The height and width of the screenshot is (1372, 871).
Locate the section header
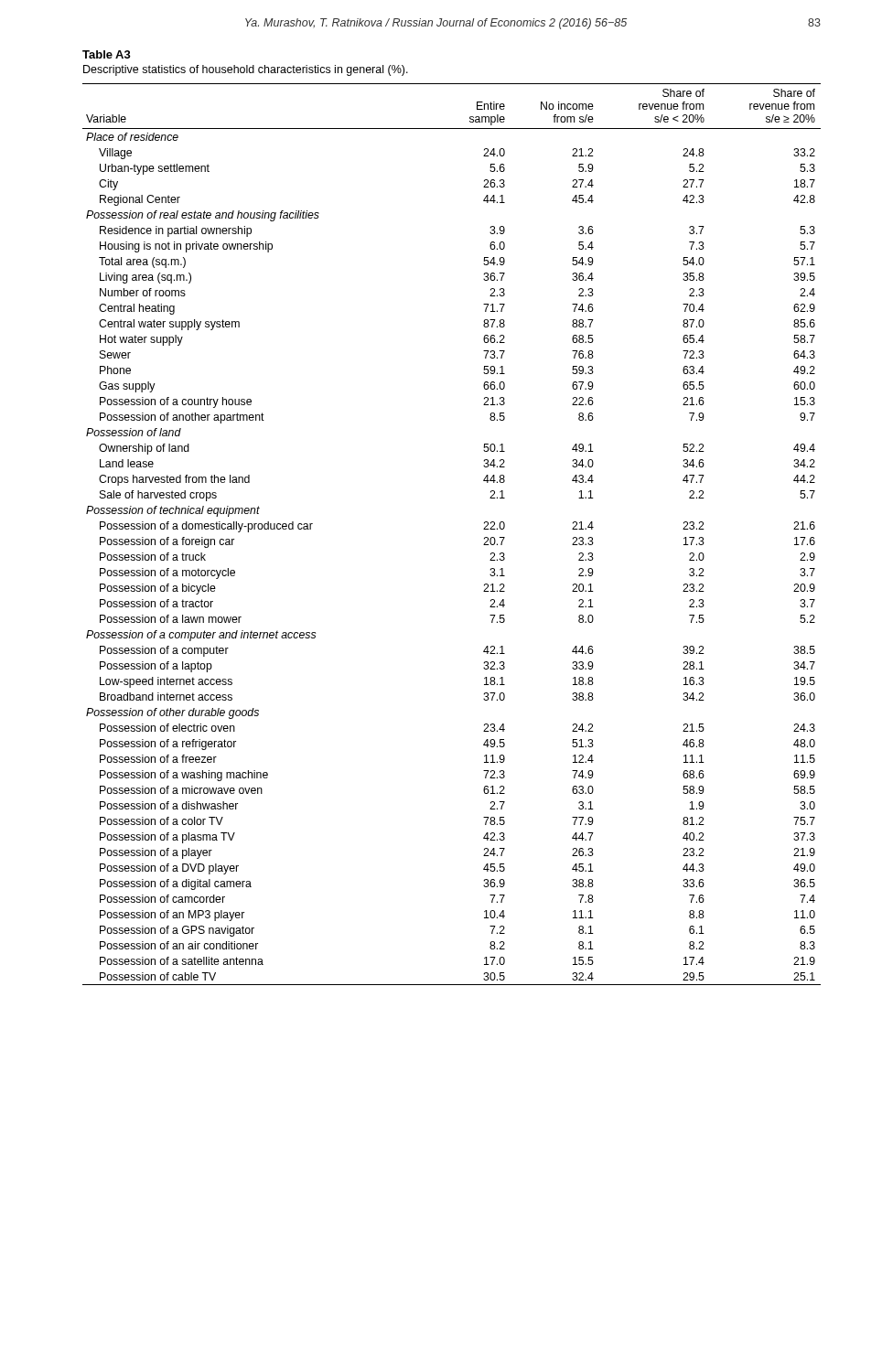click(106, 54)
